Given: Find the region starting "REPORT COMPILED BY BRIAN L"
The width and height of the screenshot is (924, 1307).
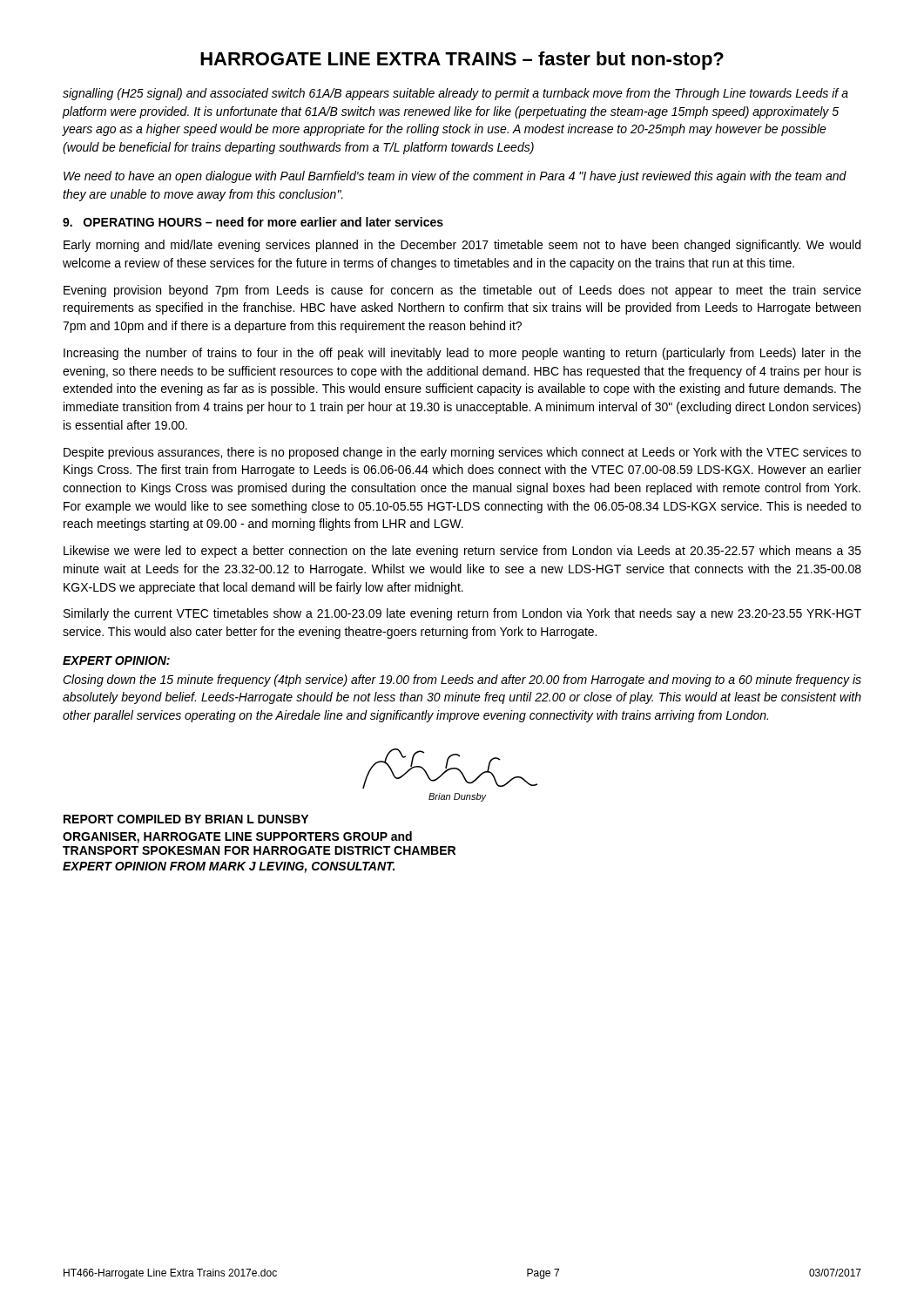Looking at the screenshot, I should click(x=186, y=819).
